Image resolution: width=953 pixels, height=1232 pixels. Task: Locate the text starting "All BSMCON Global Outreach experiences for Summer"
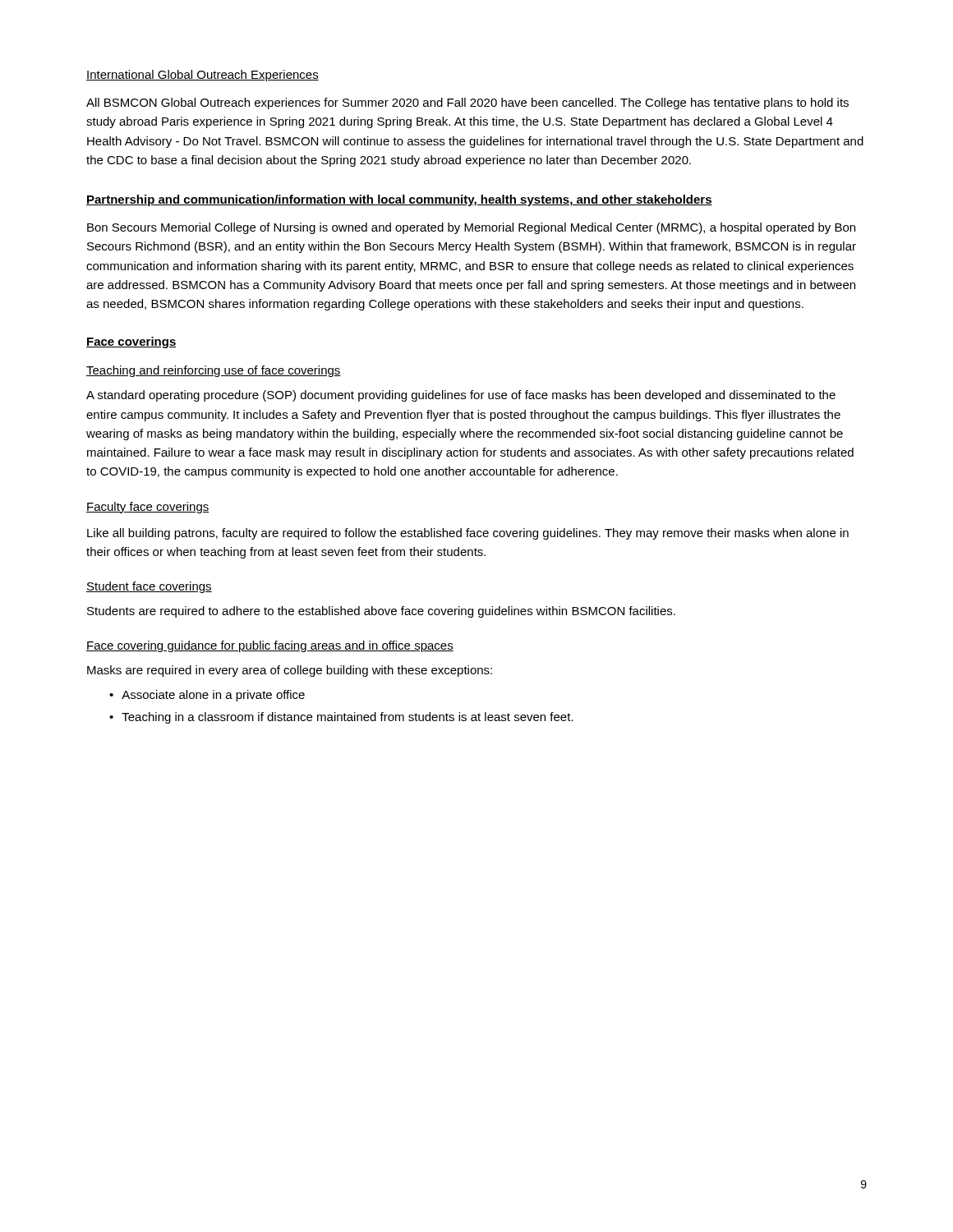tap(475, 131)
